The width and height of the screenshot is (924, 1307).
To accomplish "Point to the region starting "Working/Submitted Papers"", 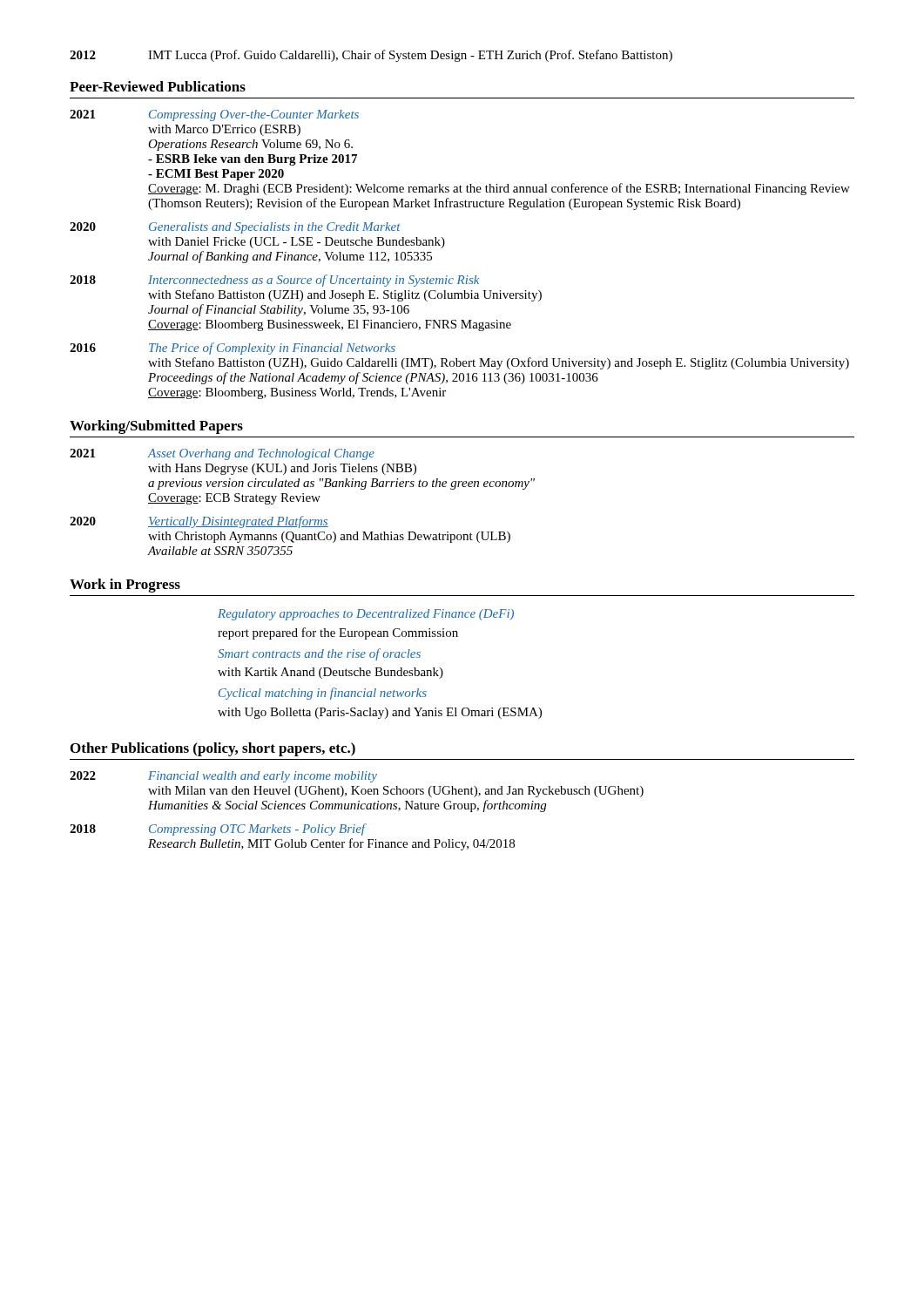I will coord(156,426).
